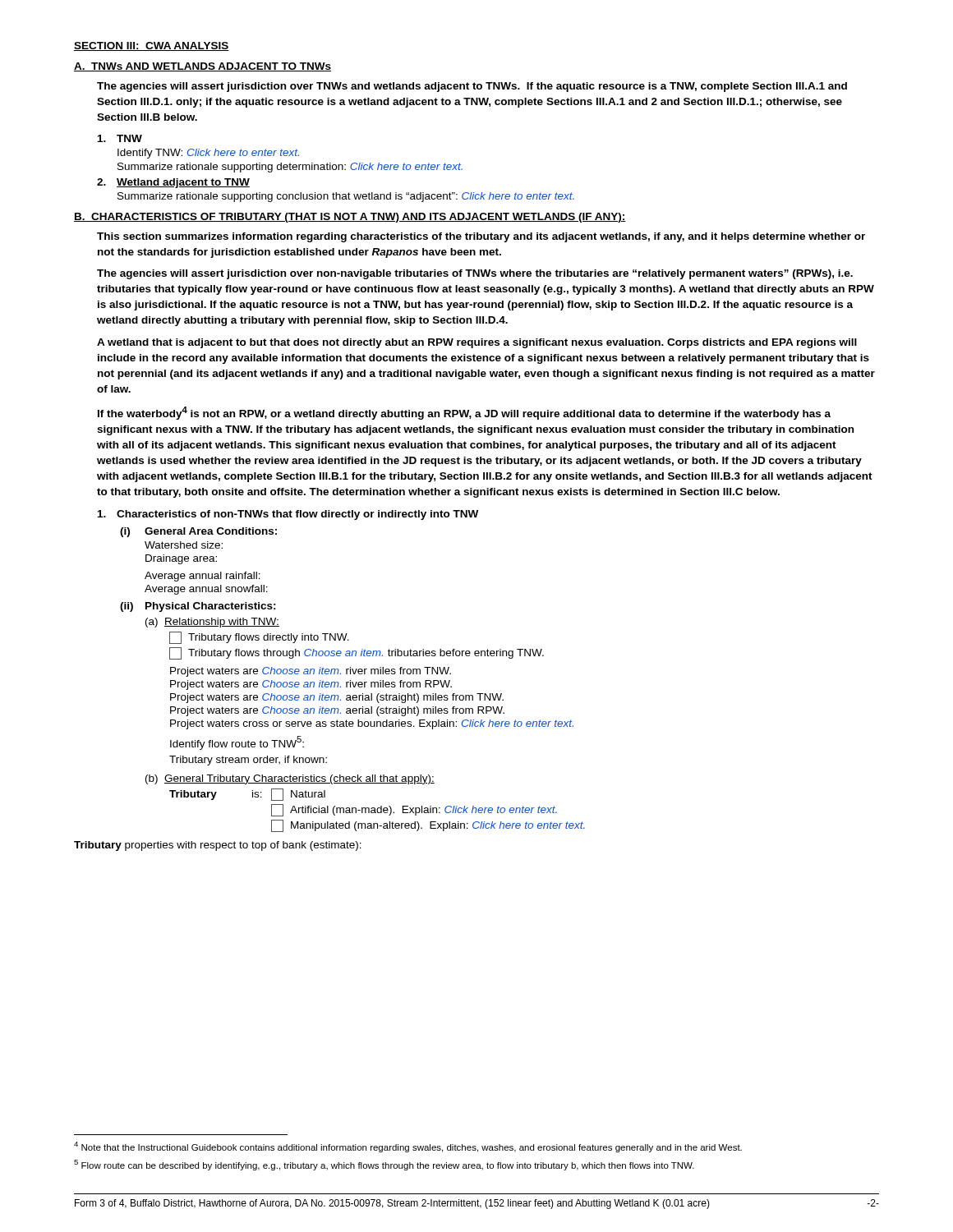Locate the region starting "Tributary properties with respect to top"

click(x=218, y=845)
